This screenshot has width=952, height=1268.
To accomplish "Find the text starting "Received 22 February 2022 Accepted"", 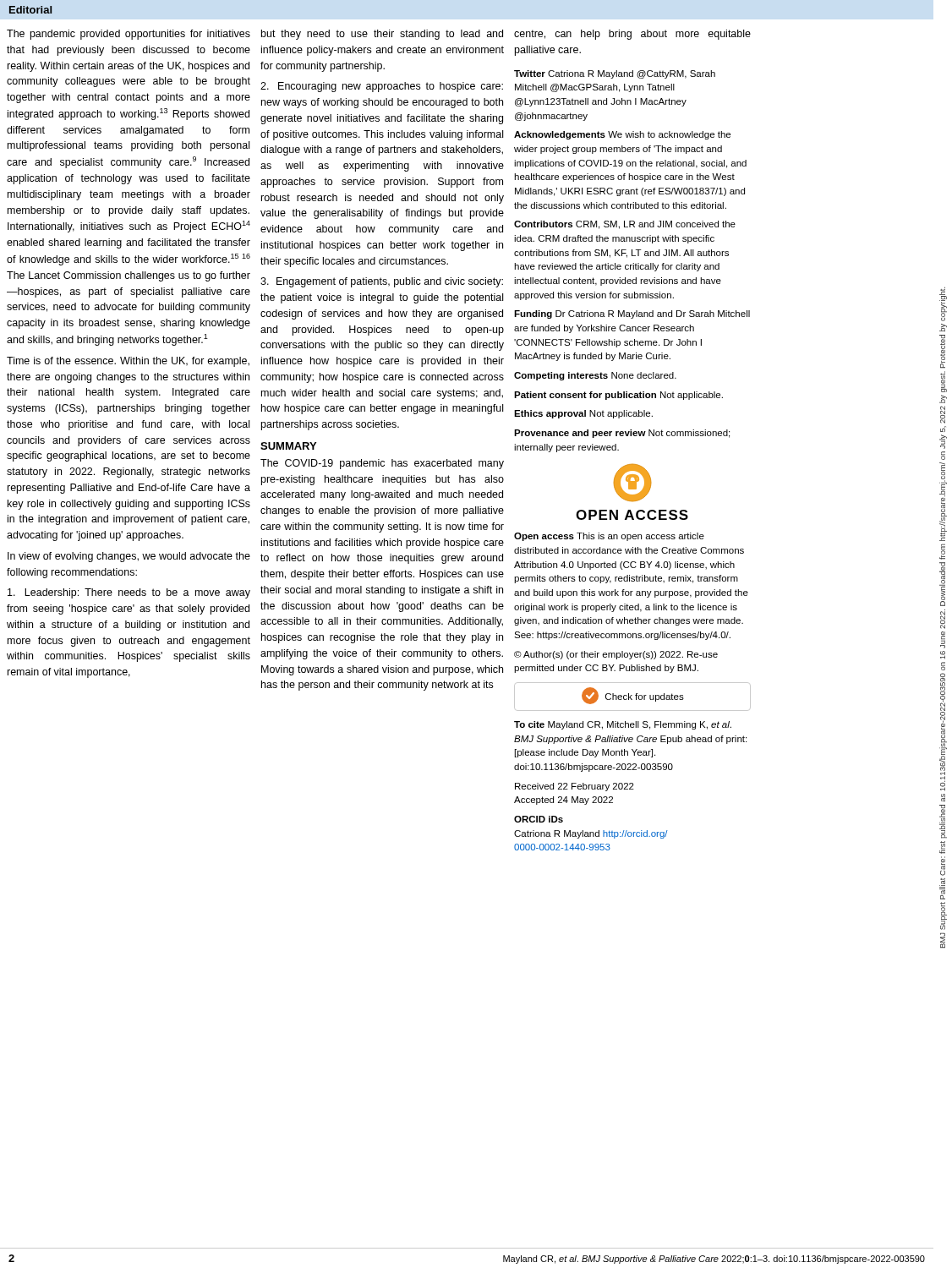I will pos(574,793).
